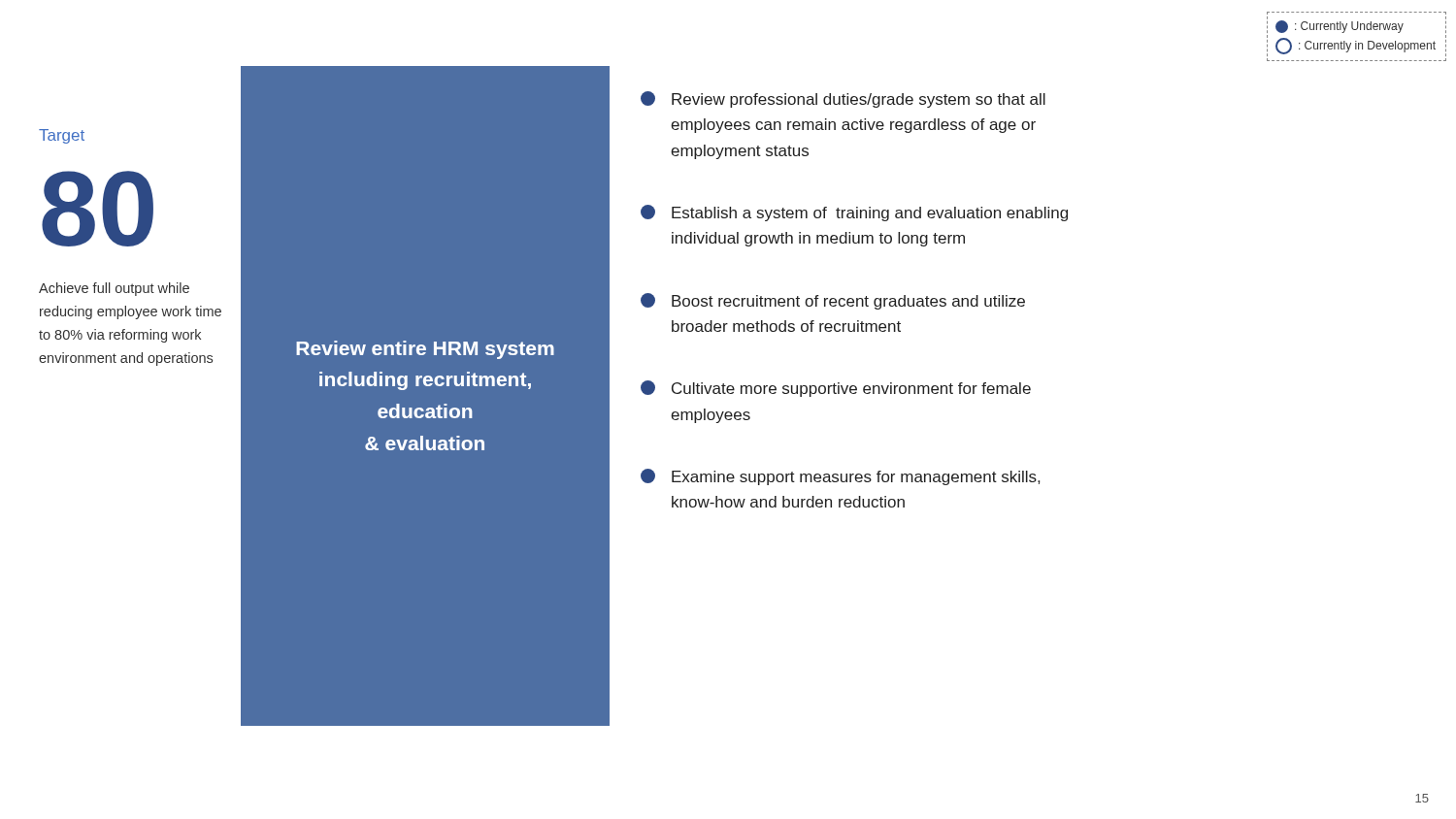The image size is (1456, 819).
Task: Click on the passage starting "Review professional duties/grade system so that allemployees"
Action: [x=843, y=126]
